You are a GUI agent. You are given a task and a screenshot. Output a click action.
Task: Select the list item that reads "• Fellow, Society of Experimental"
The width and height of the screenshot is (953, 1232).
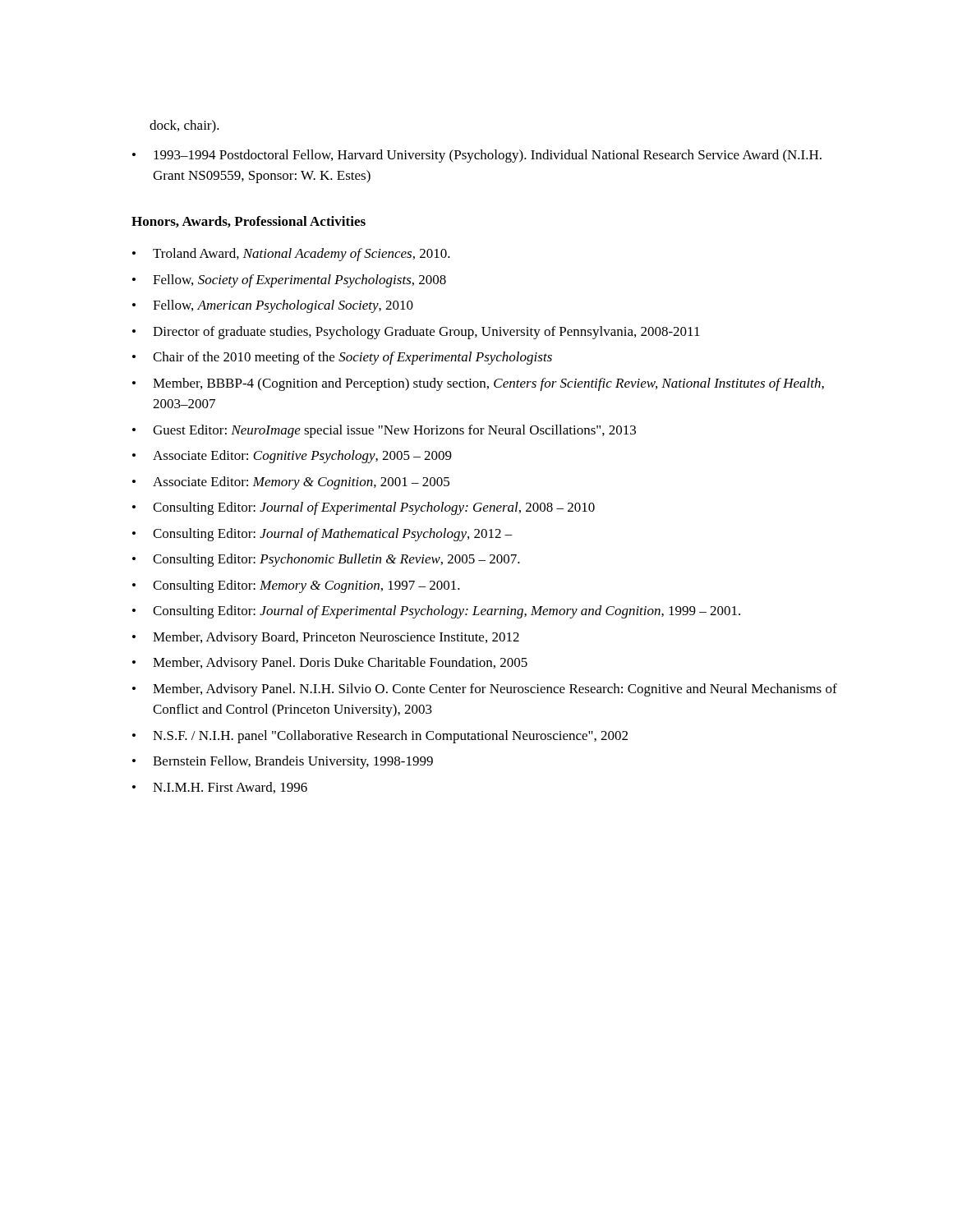pyautogui.click(x=289, y=281)
